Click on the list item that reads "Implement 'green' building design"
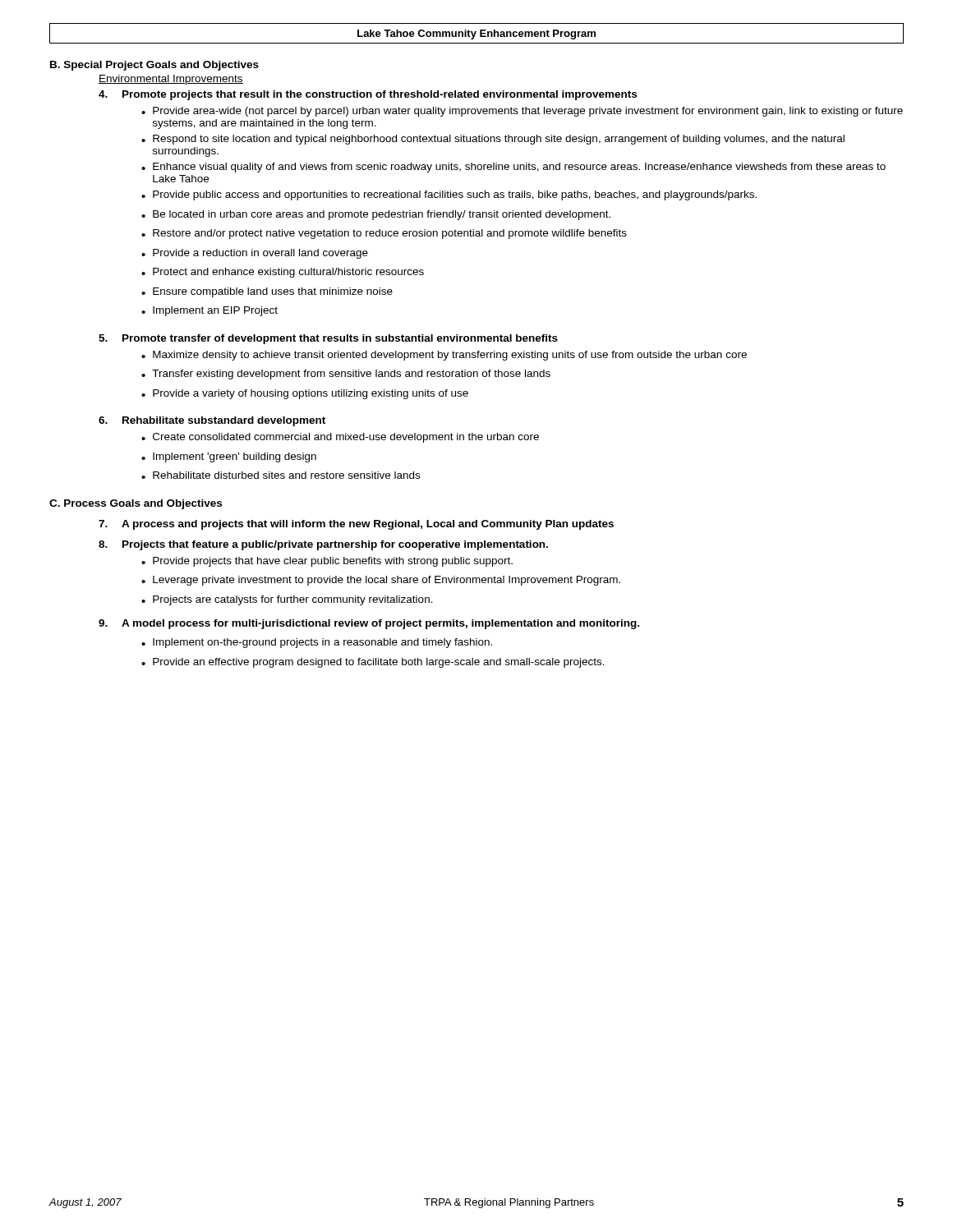 (x=234, y=456)
